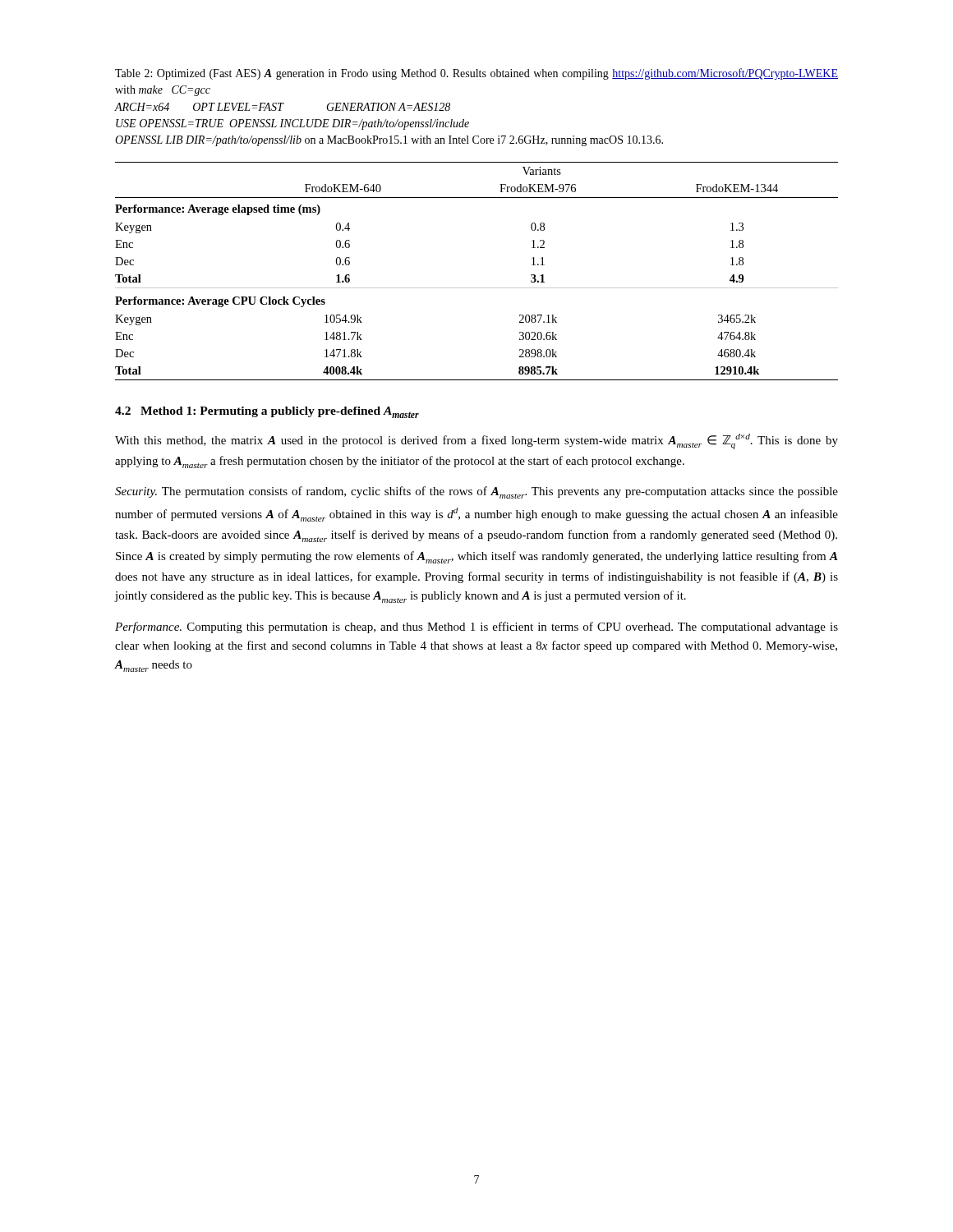
Task: Locate the text block that says "With this method, the matrix A"
Action: [476, 450]
